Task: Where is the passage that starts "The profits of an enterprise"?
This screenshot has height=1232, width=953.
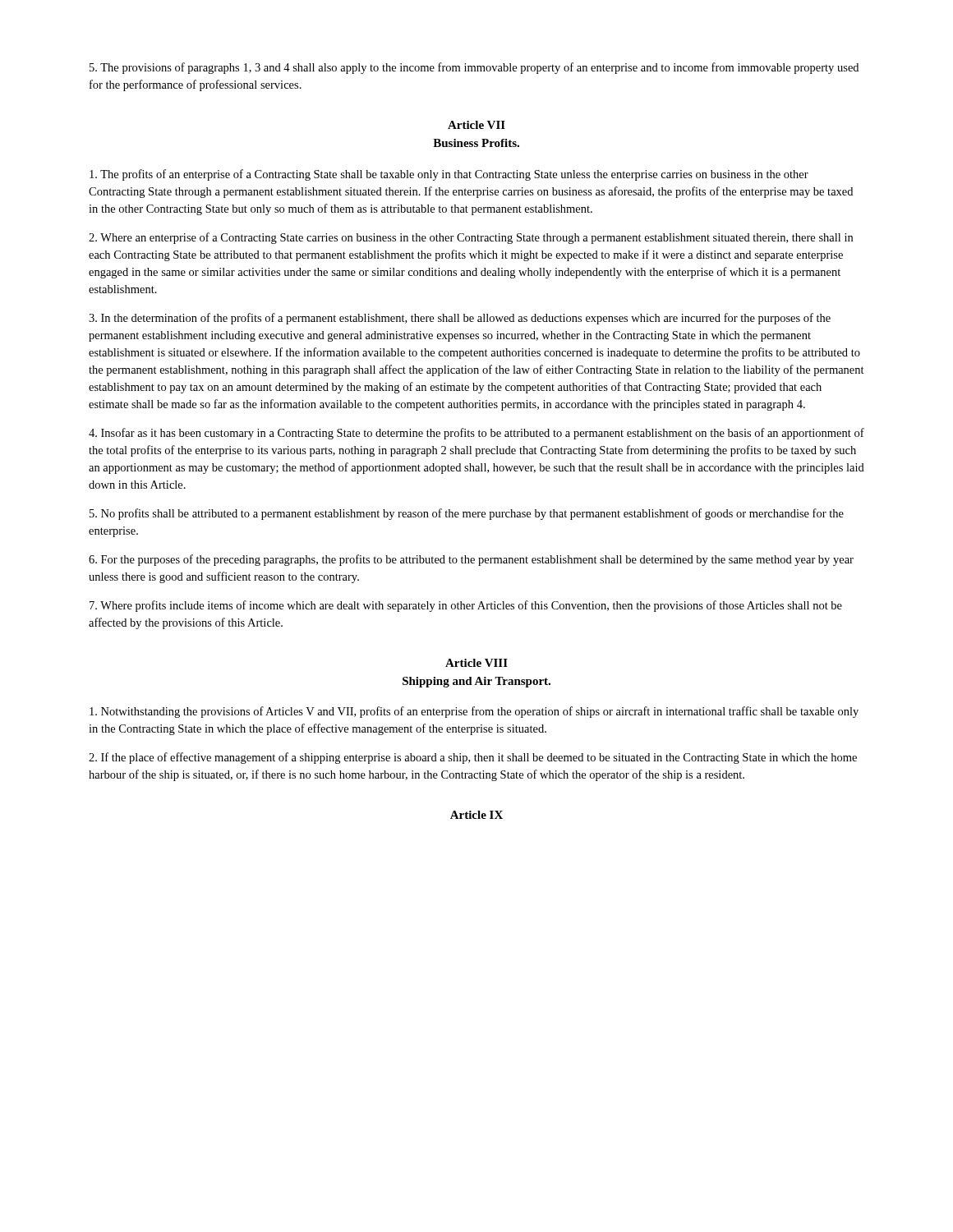Action: coord(471,191)
